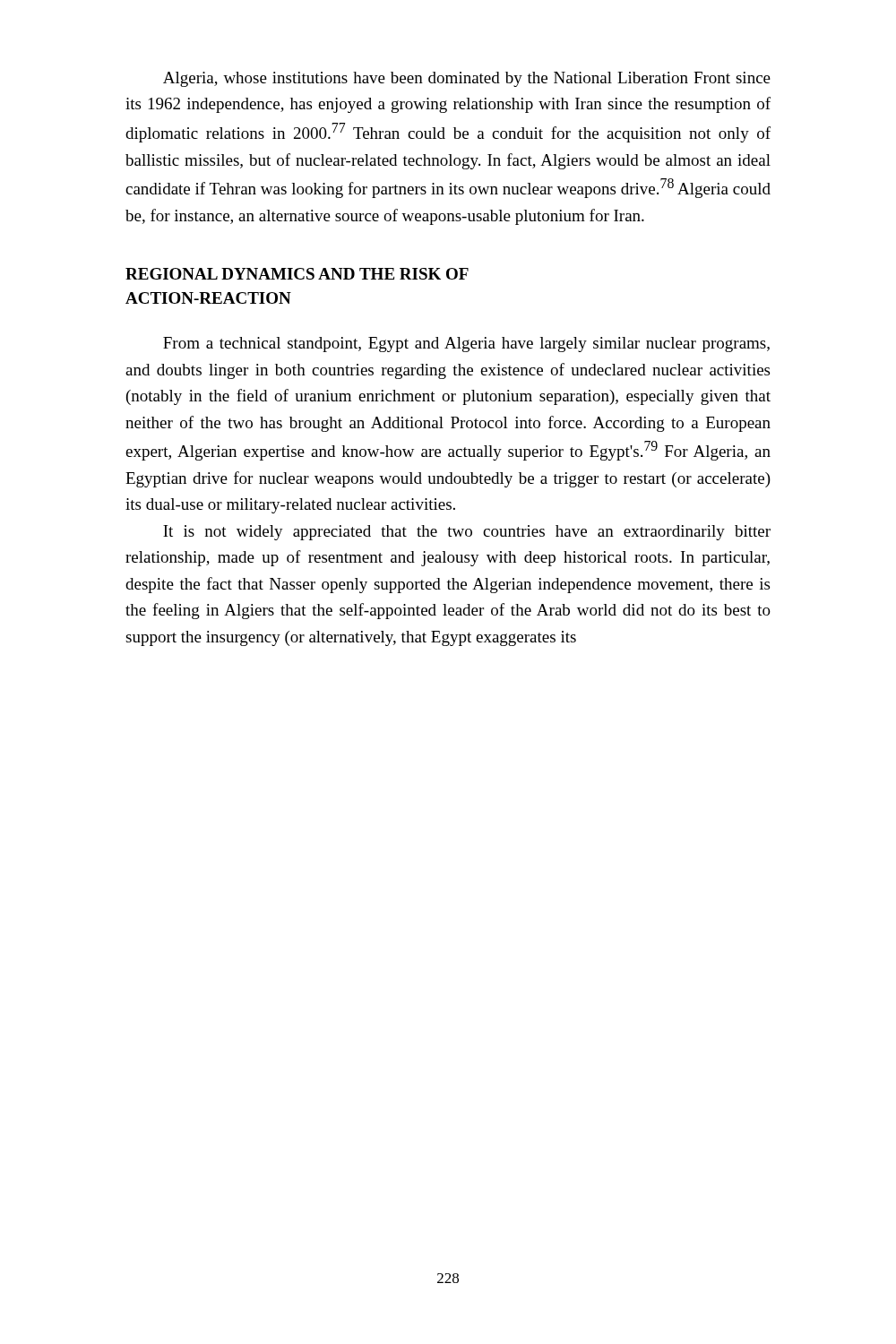Find the section header that says "REGIONAL DYNAMICS AND THE RISK OFACTION-REACTION"
This screenshot has height=1344, width=896.
pos(297,286)
